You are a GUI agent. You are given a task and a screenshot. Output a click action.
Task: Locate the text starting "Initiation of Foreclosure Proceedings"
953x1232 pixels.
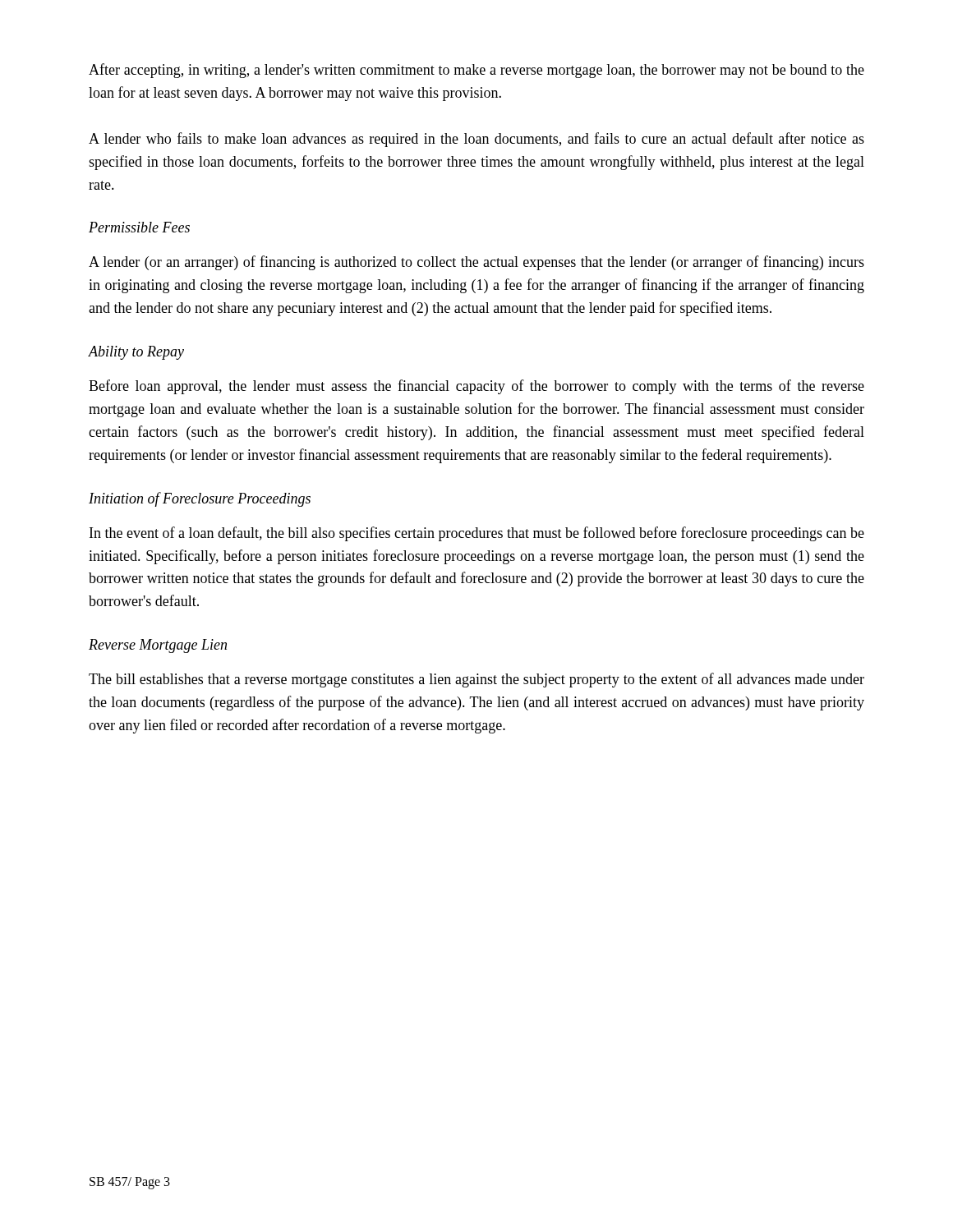click(200, 498)
